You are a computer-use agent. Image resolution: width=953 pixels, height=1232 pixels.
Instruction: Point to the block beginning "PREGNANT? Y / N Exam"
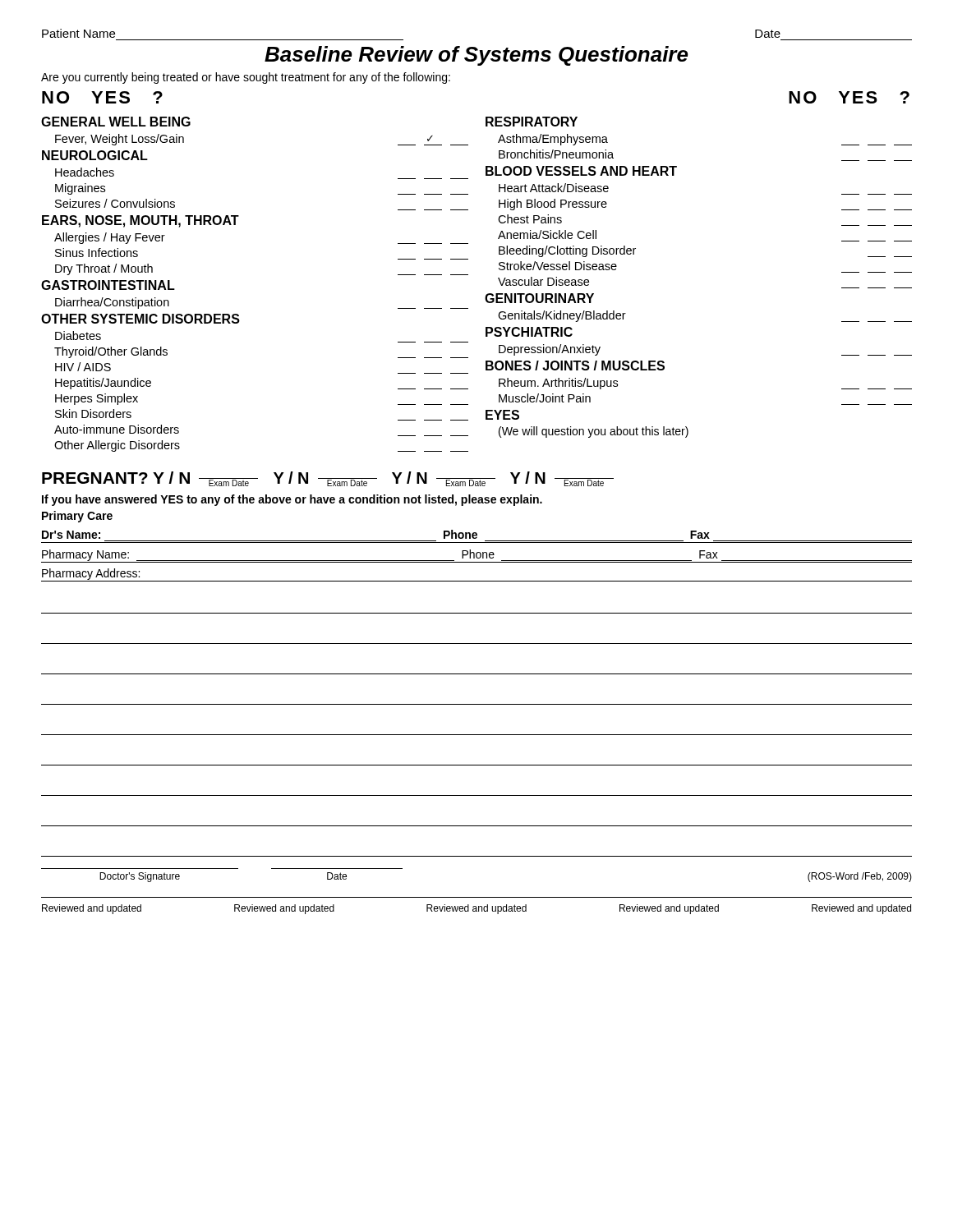[327, 476]
